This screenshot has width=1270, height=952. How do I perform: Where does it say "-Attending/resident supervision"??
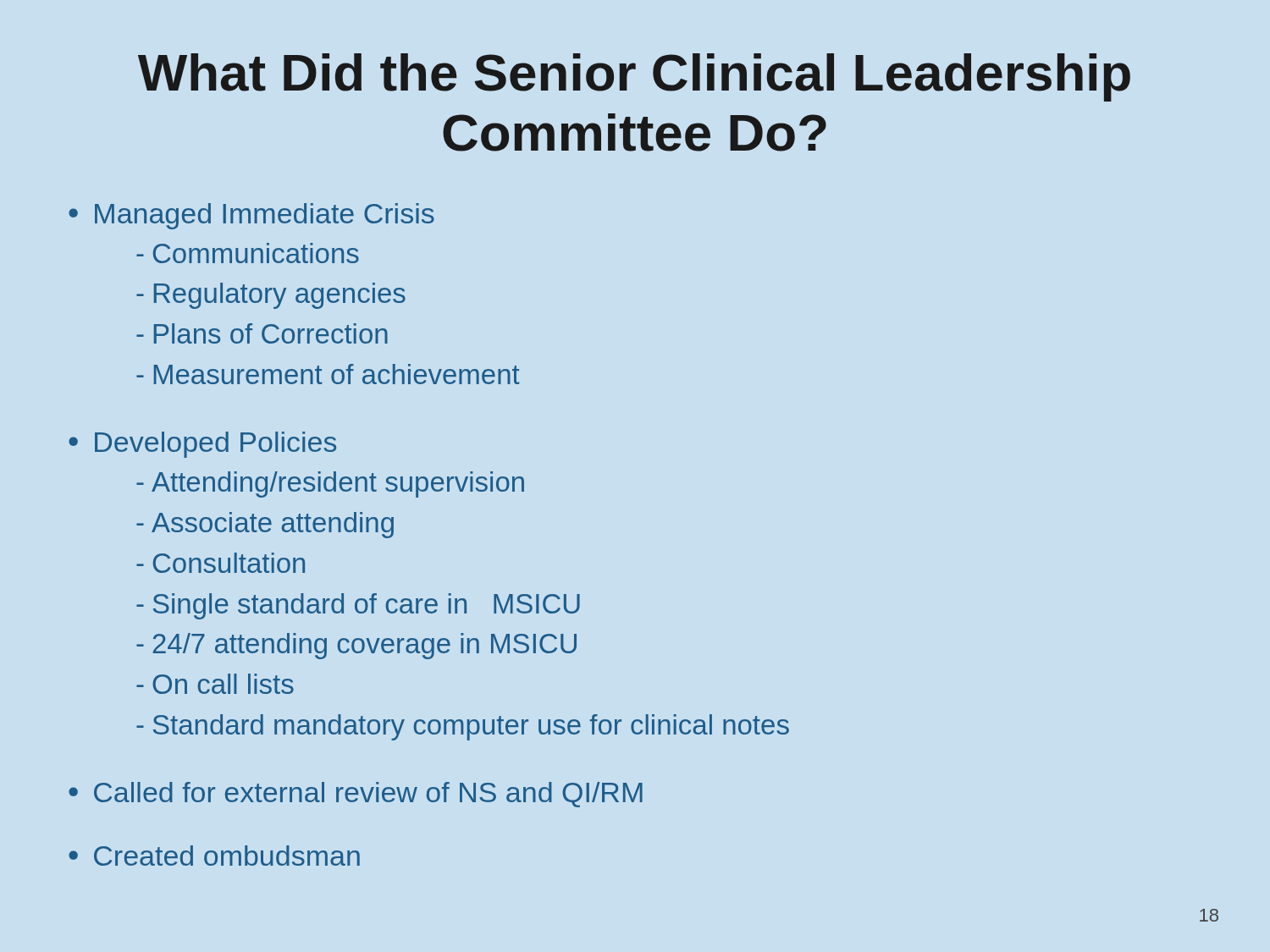tap(331, 482)
